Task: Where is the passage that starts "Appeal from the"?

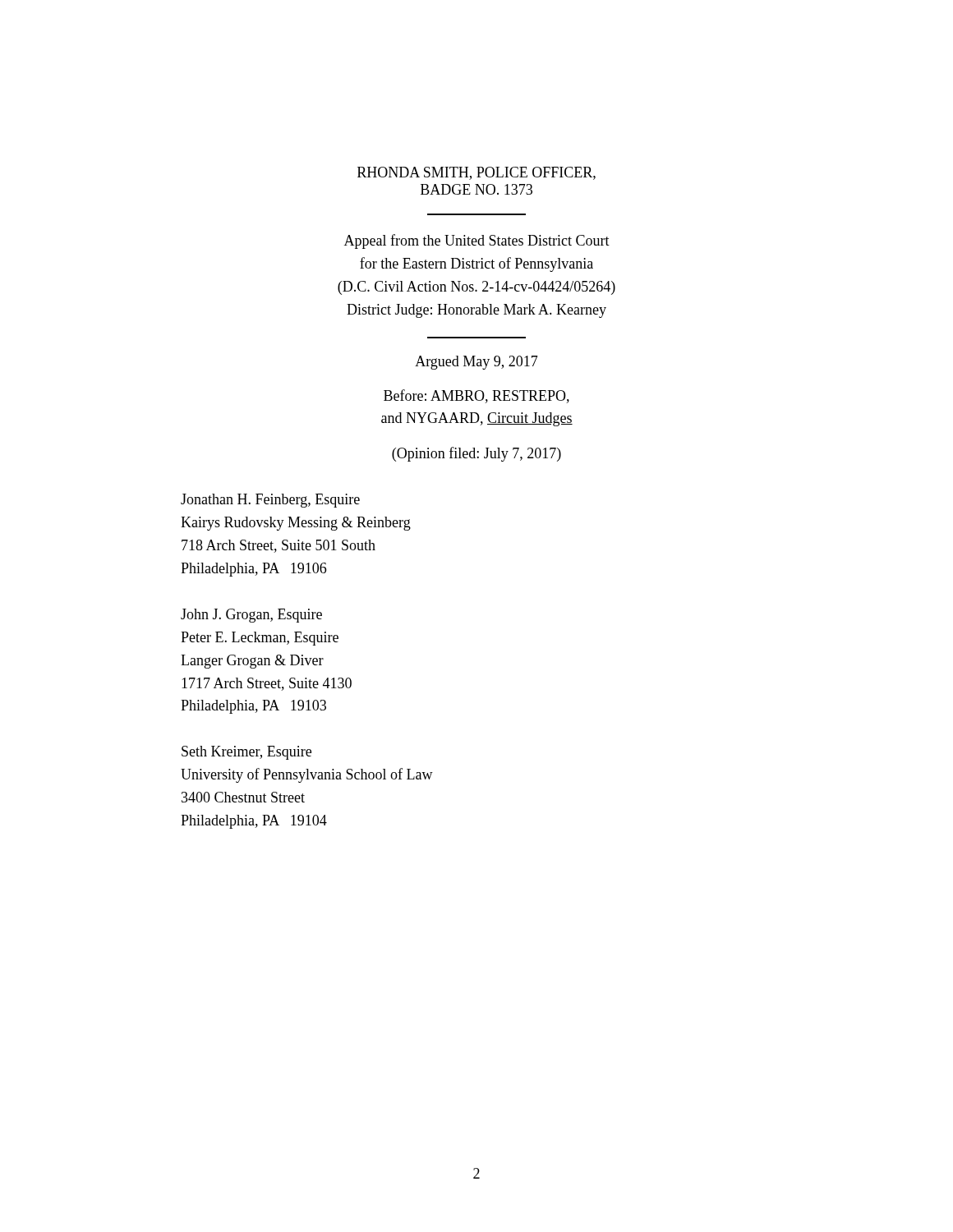Action: (476, 275)
